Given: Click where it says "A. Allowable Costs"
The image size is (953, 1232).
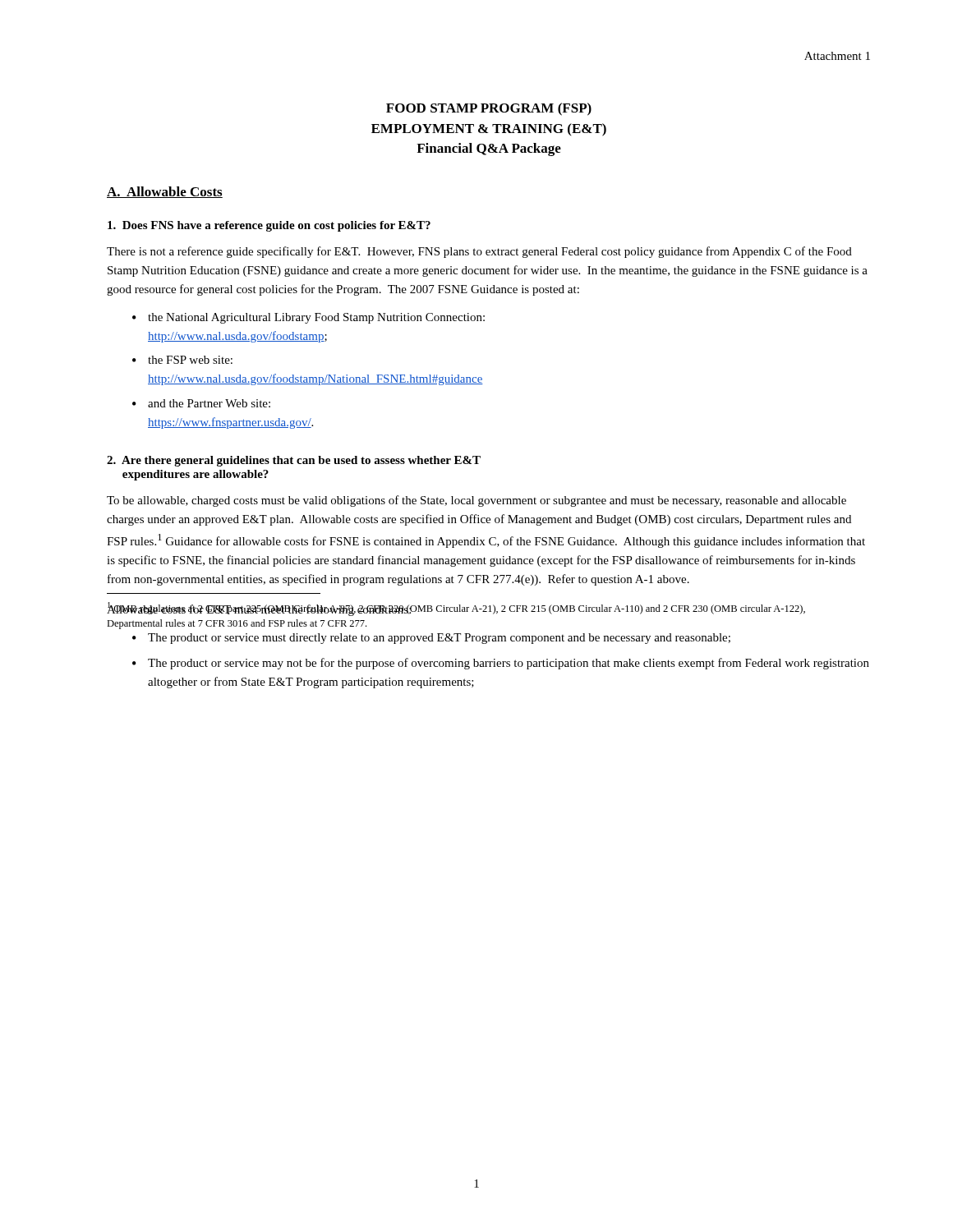Looking at the screenshot, I should 165,192.
